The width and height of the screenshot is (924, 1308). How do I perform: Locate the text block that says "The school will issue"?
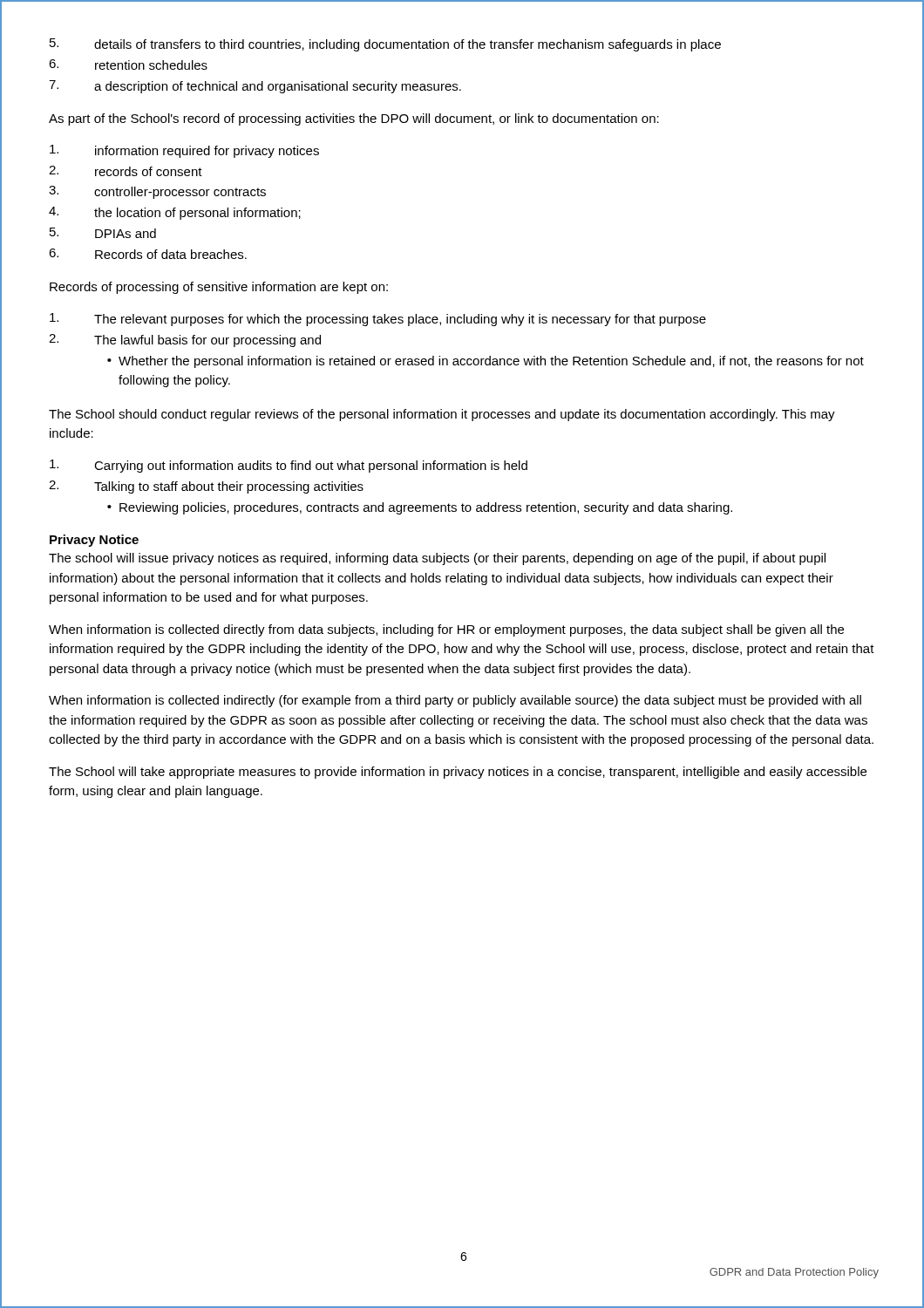click(x=462, y=578)
